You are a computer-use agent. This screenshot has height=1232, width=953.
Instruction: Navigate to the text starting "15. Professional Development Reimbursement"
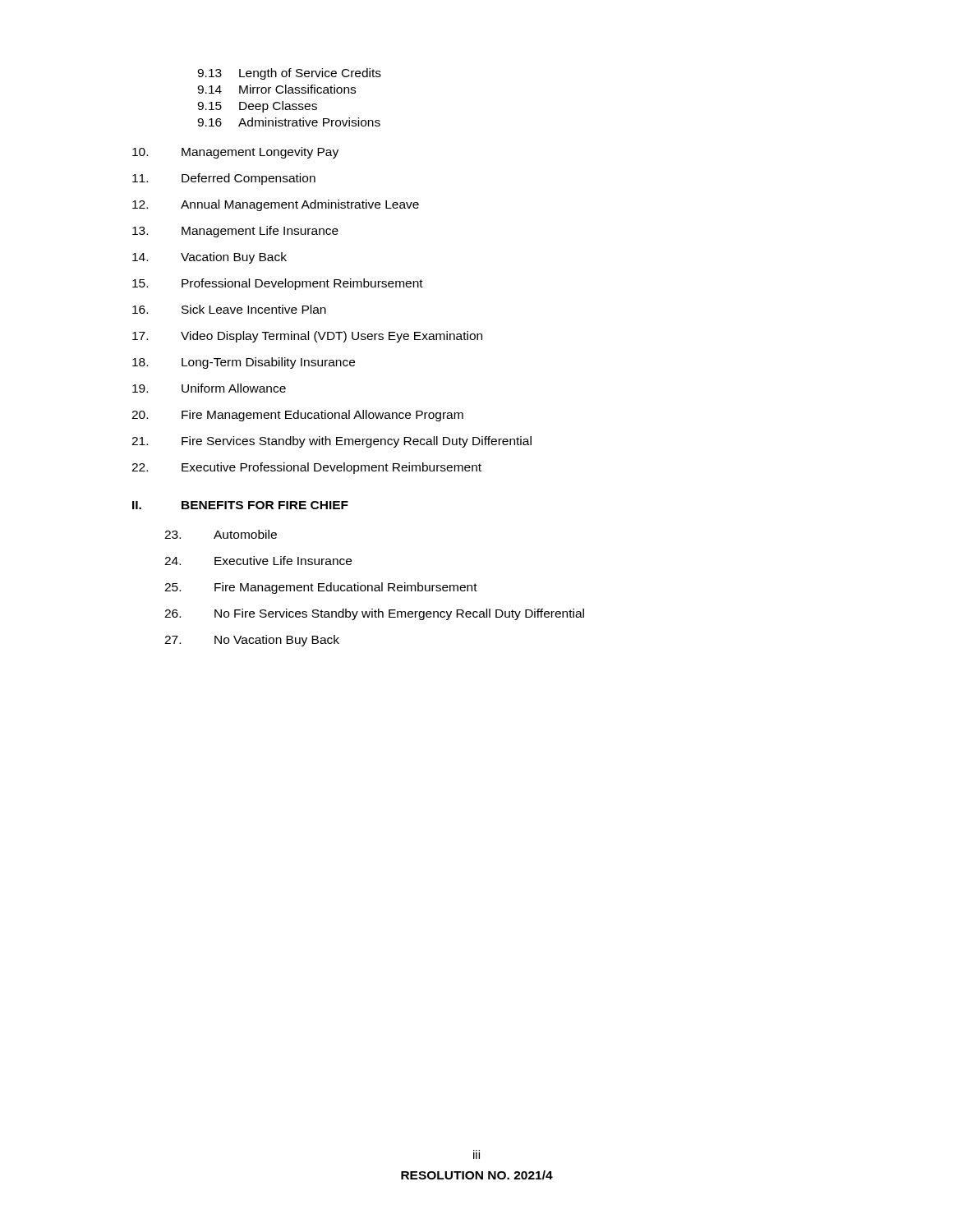(277, 283)
